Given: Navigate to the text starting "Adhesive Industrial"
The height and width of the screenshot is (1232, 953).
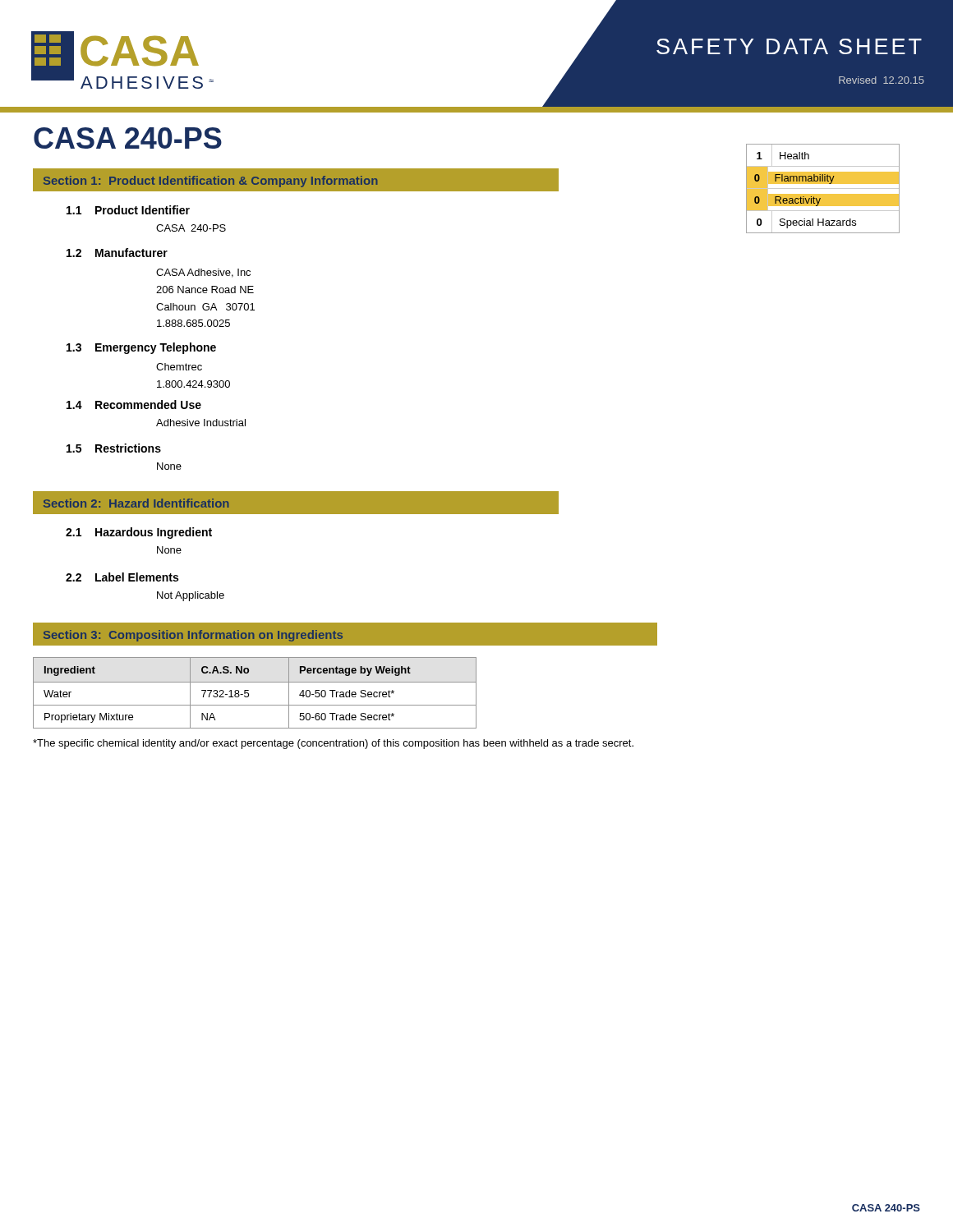Looking at the screenshot, I should tap(201, 423).
